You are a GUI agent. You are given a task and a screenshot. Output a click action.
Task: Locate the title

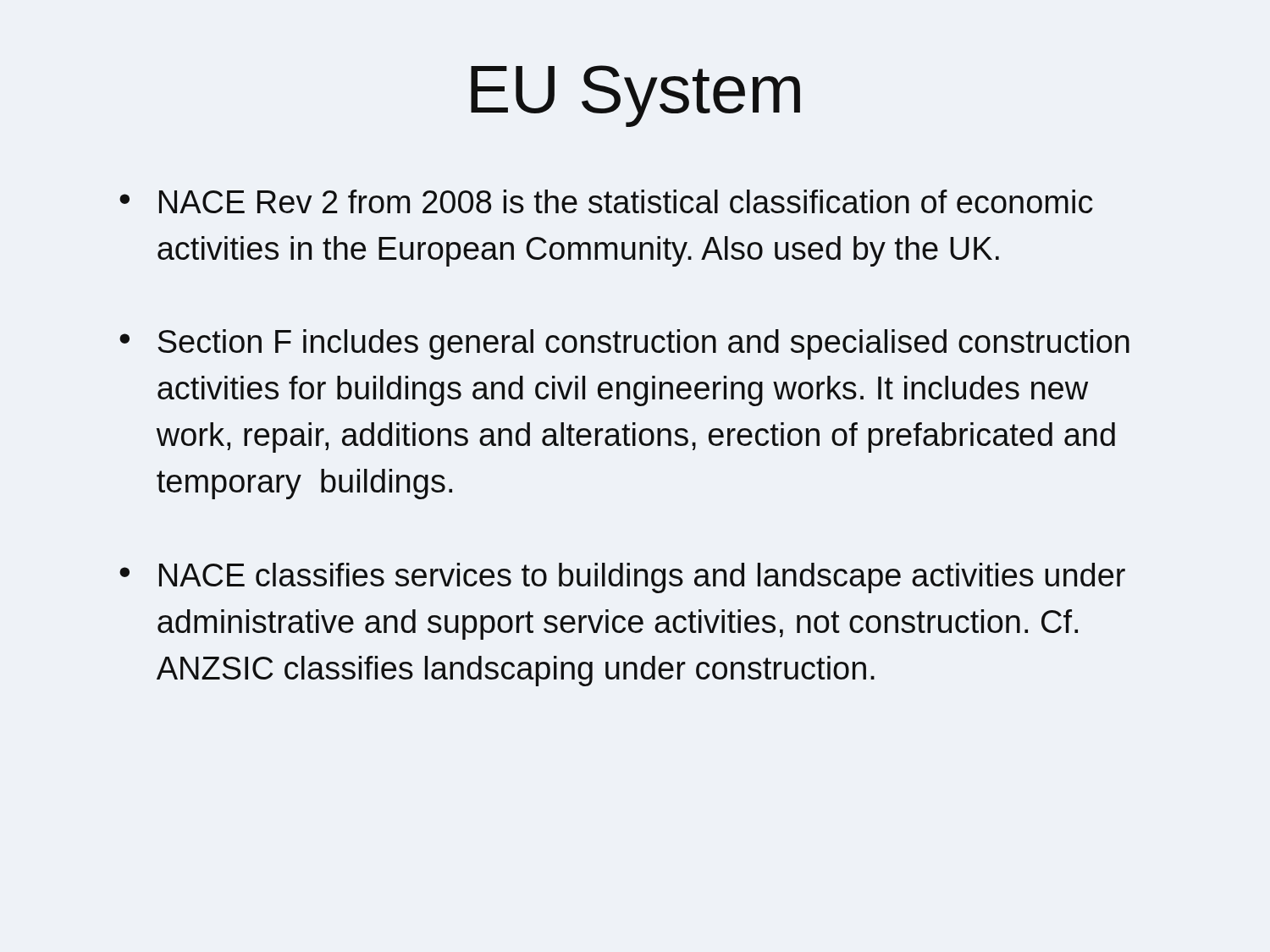coord(635,90)
